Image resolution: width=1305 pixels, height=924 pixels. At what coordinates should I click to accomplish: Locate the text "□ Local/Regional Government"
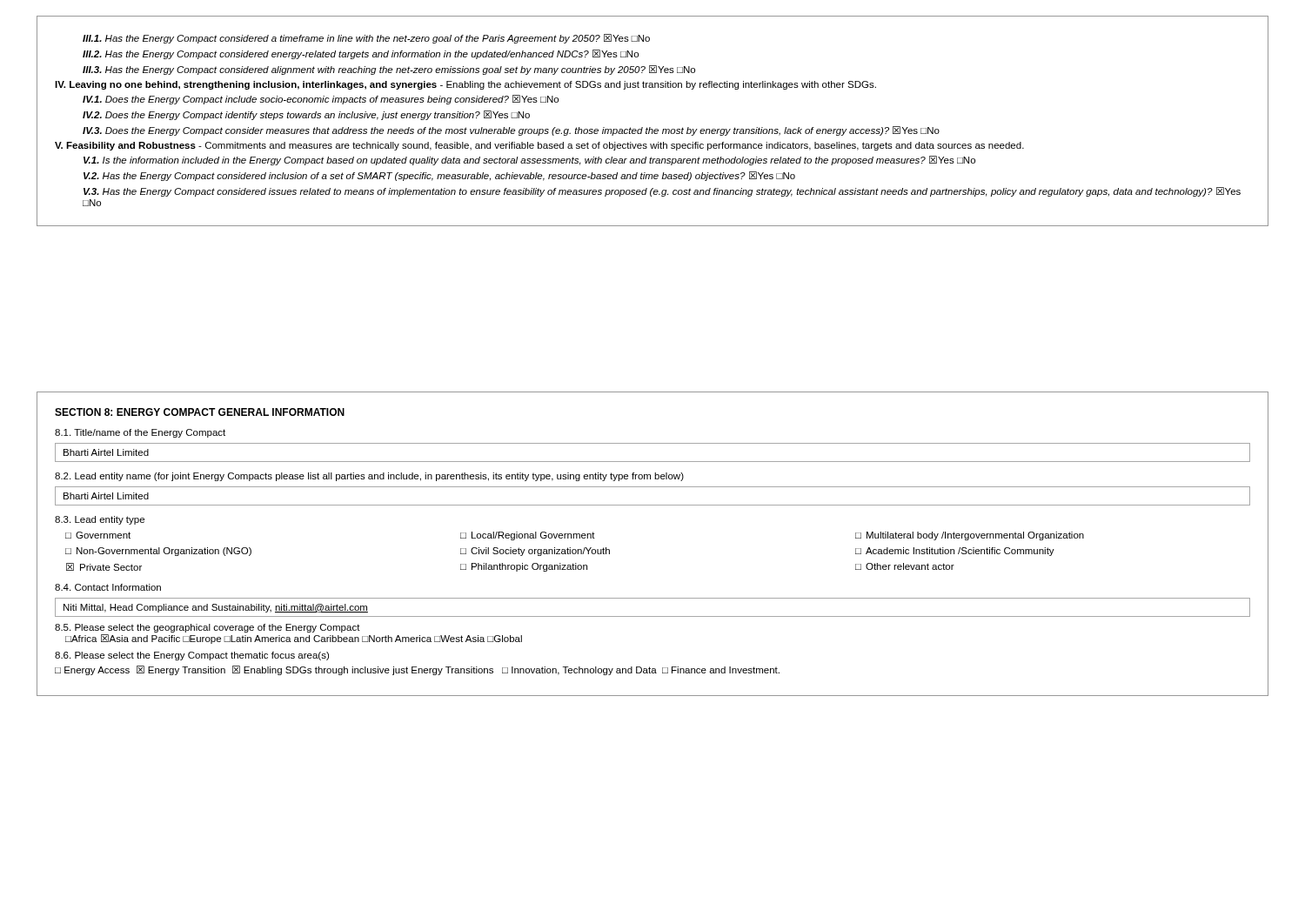coord(528,536)
